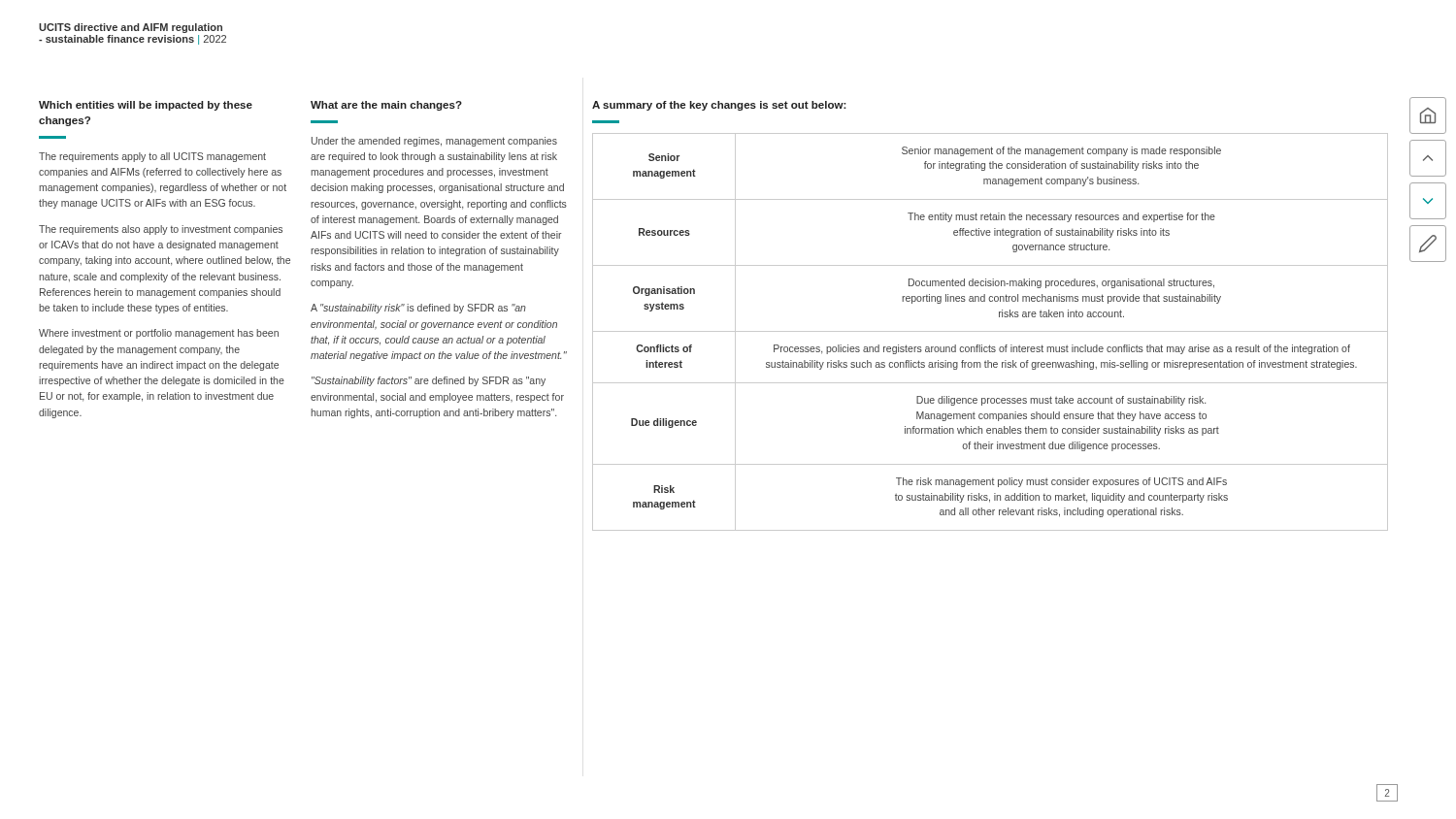Click the passage that begins ""Sustainability factors" are defined by SFDR as "any"
1456x819 pixels.
tap(437, 396)
